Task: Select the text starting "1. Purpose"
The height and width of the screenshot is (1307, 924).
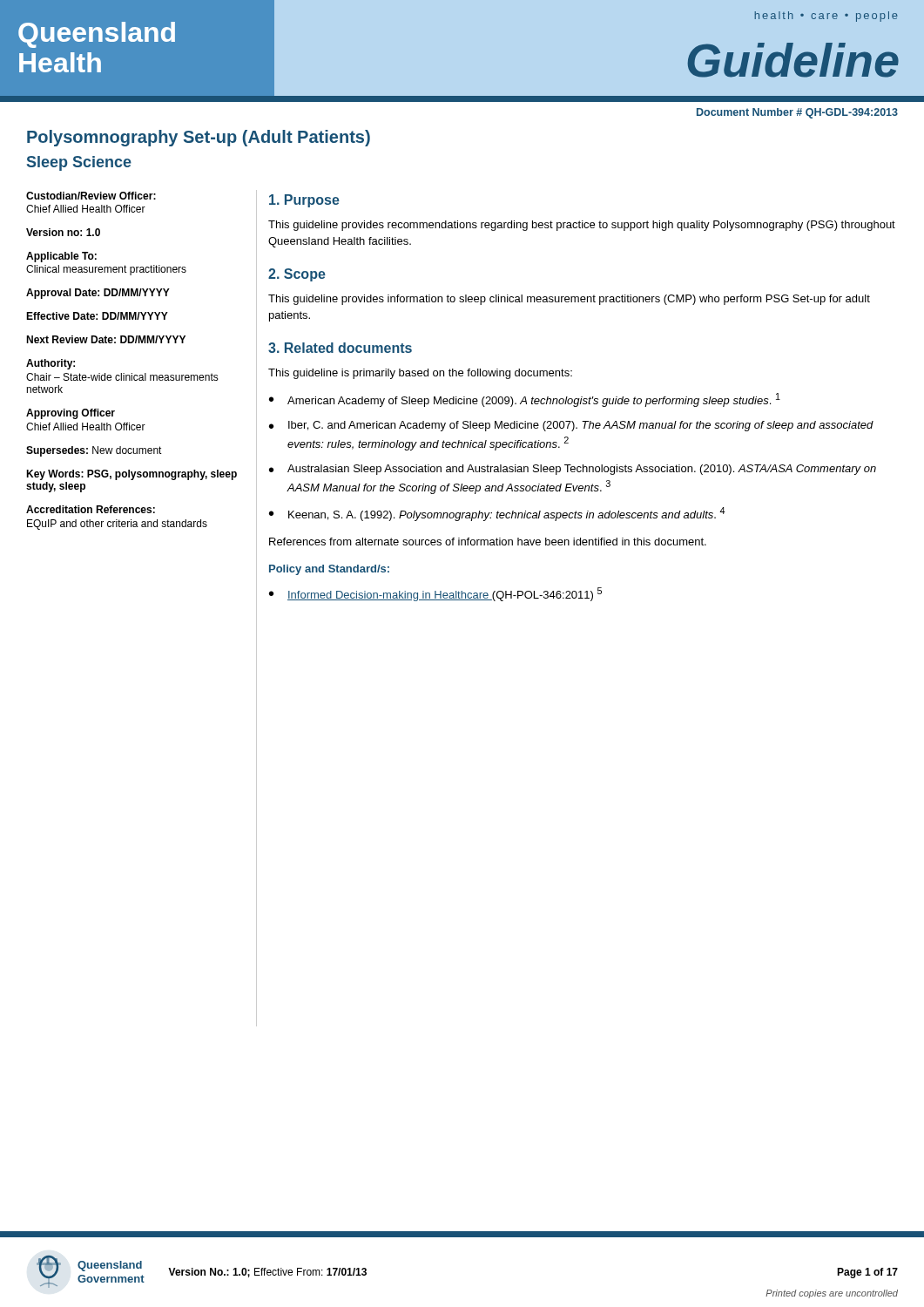Action: point(304,200)
